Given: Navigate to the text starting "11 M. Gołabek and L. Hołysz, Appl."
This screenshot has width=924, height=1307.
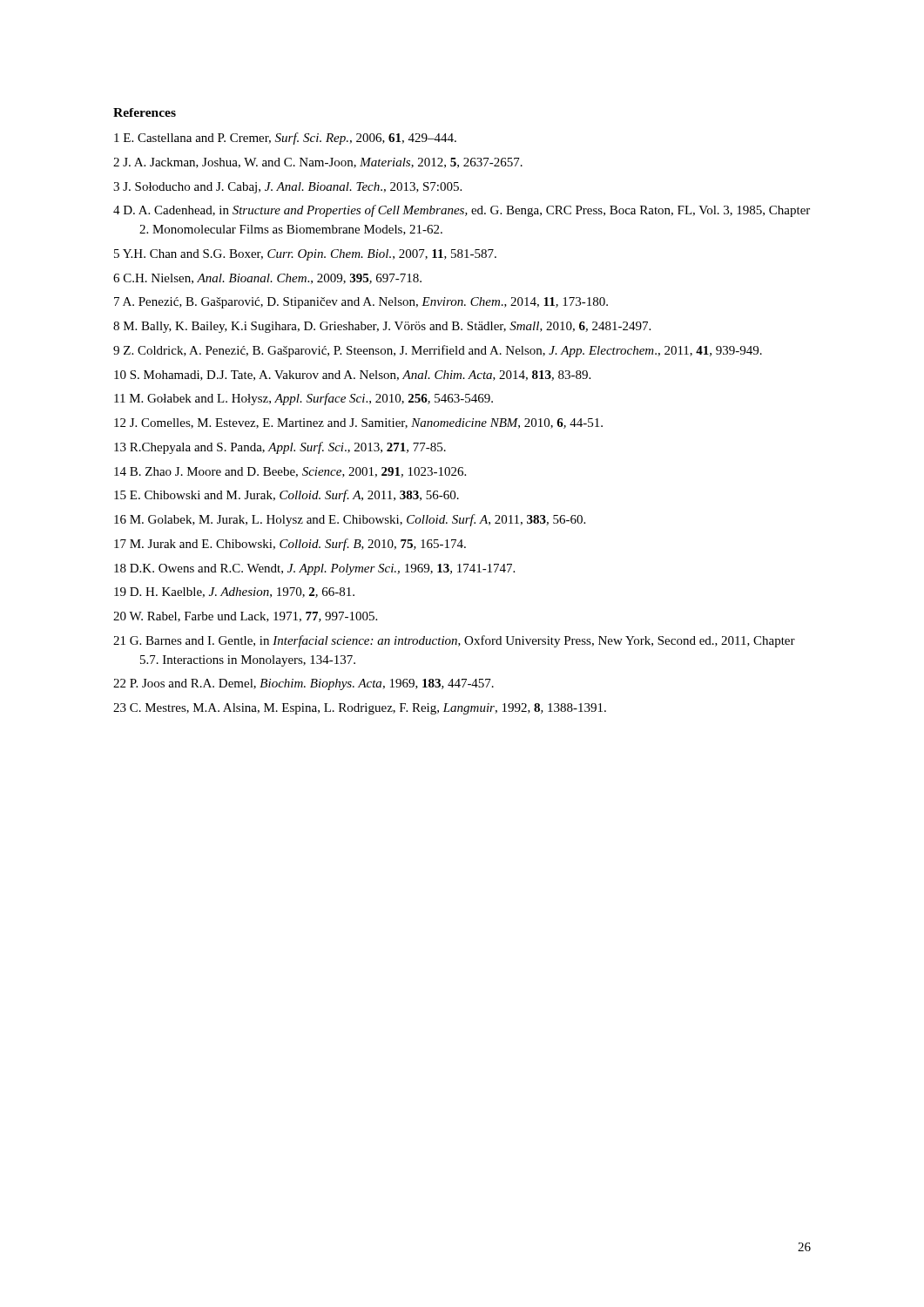Looking at the screenshot, I should (303, 398).
